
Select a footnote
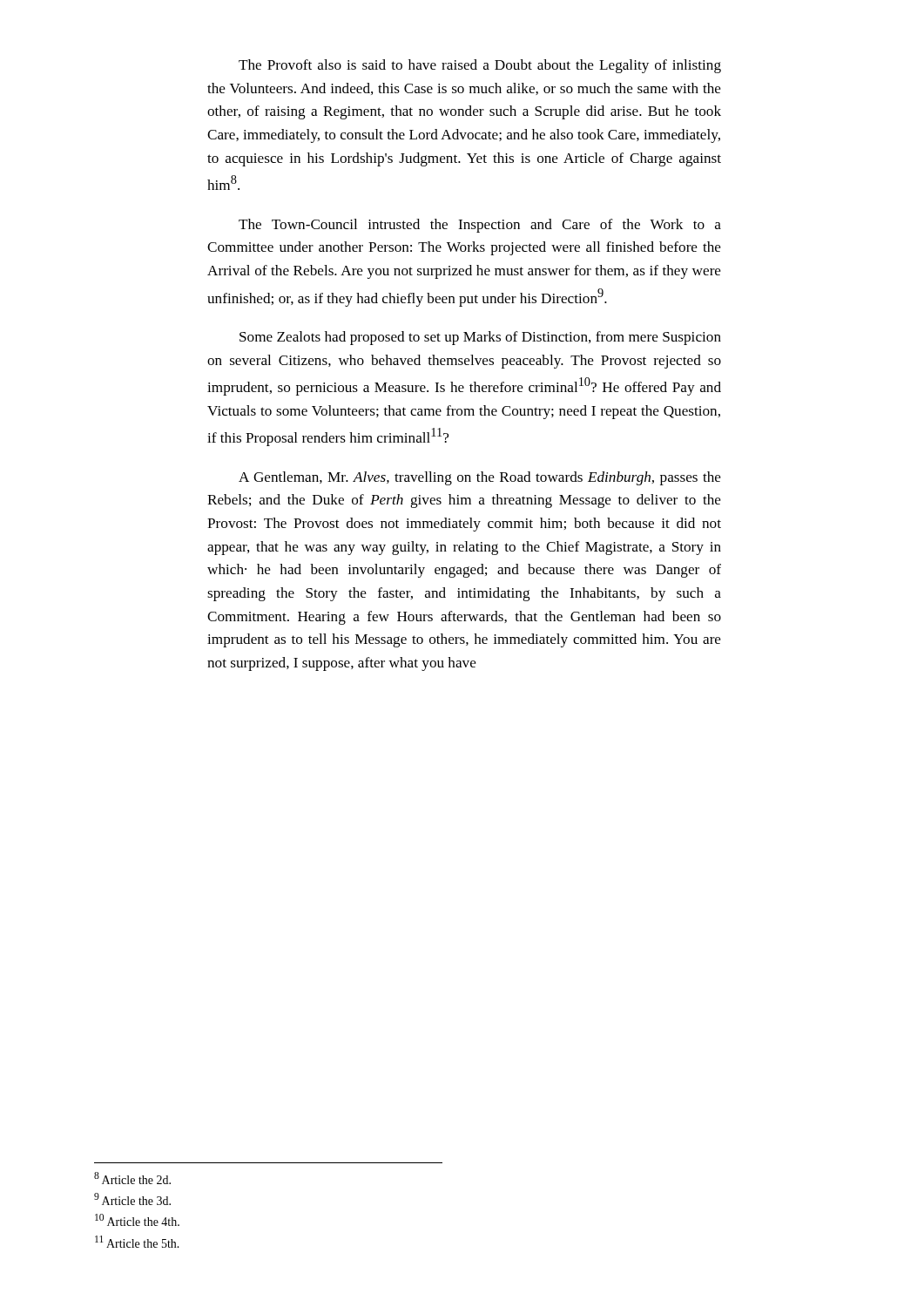coord(268,1211)
